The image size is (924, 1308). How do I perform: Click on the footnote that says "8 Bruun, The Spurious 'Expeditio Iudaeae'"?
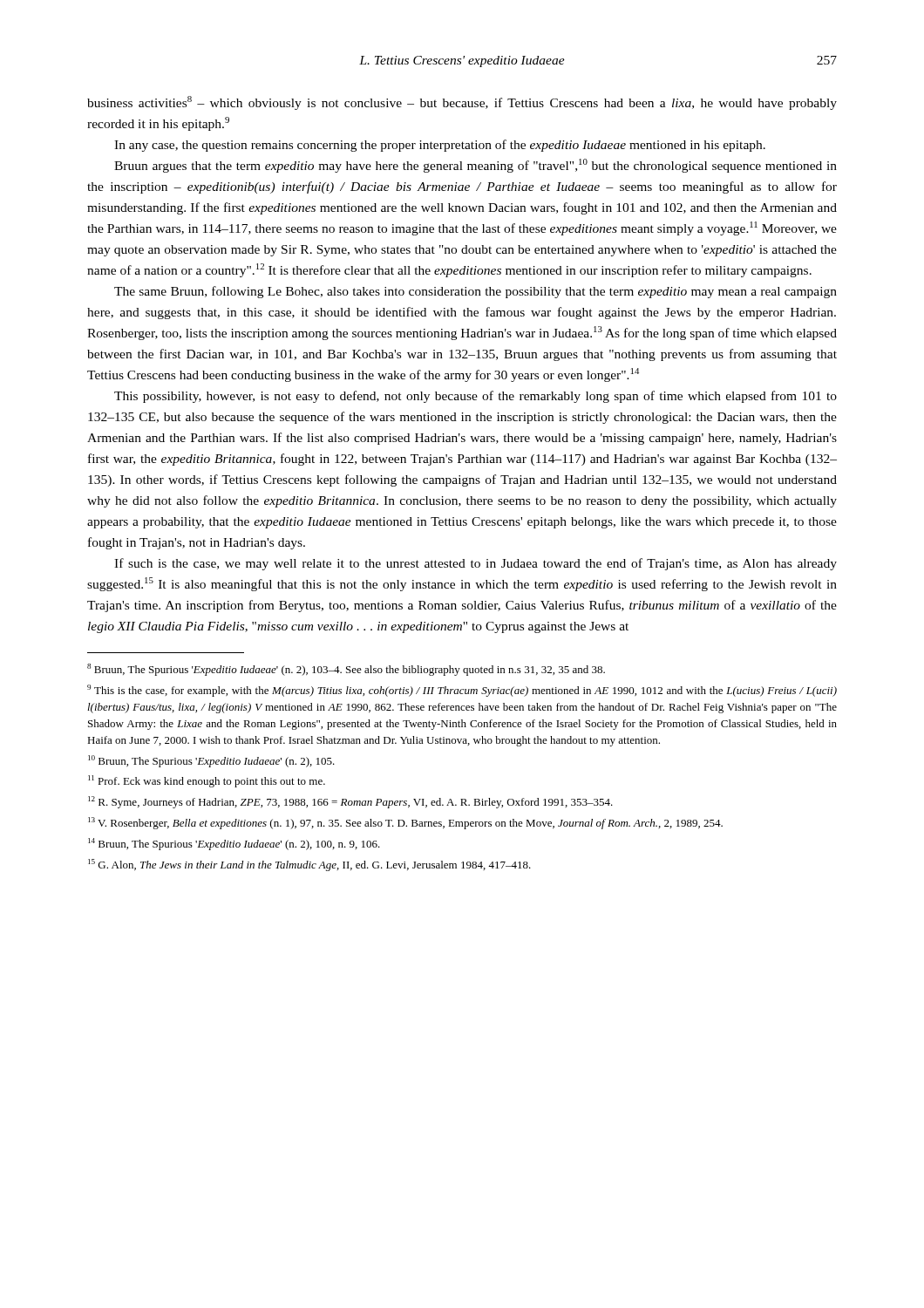[346, 669]
